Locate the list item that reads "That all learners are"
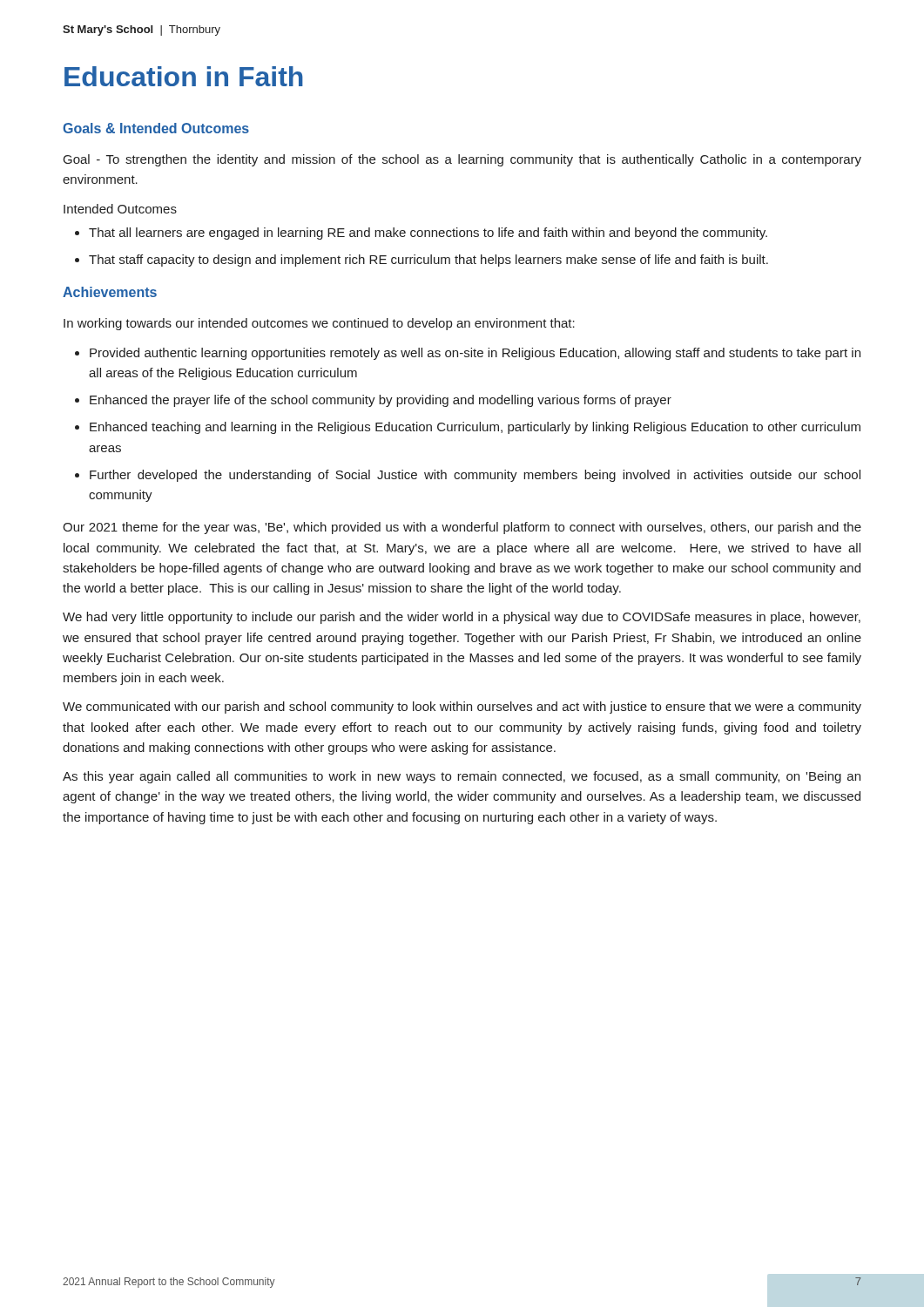 (462, 232)
